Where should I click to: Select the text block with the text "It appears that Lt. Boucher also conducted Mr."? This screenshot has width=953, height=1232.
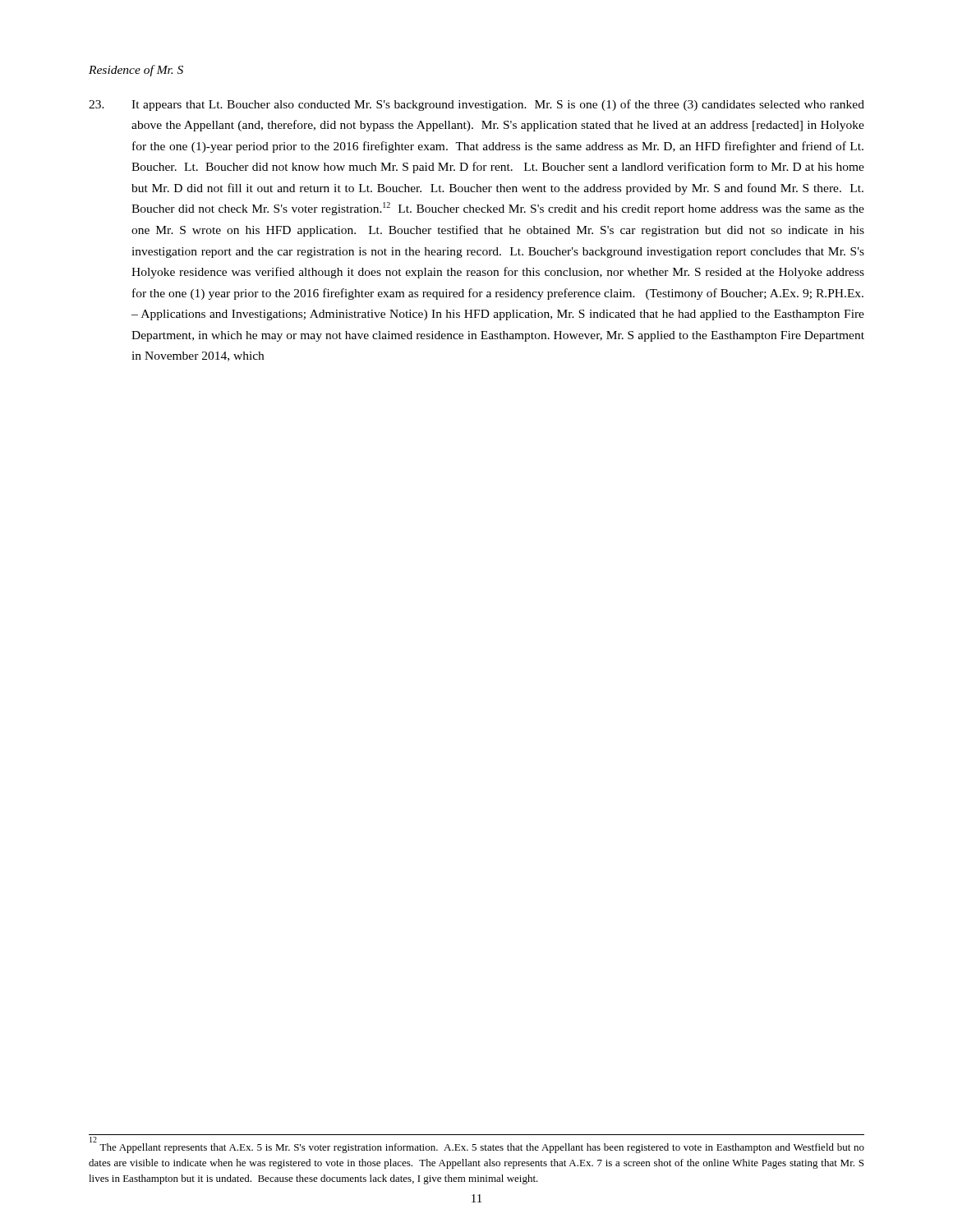476,230
